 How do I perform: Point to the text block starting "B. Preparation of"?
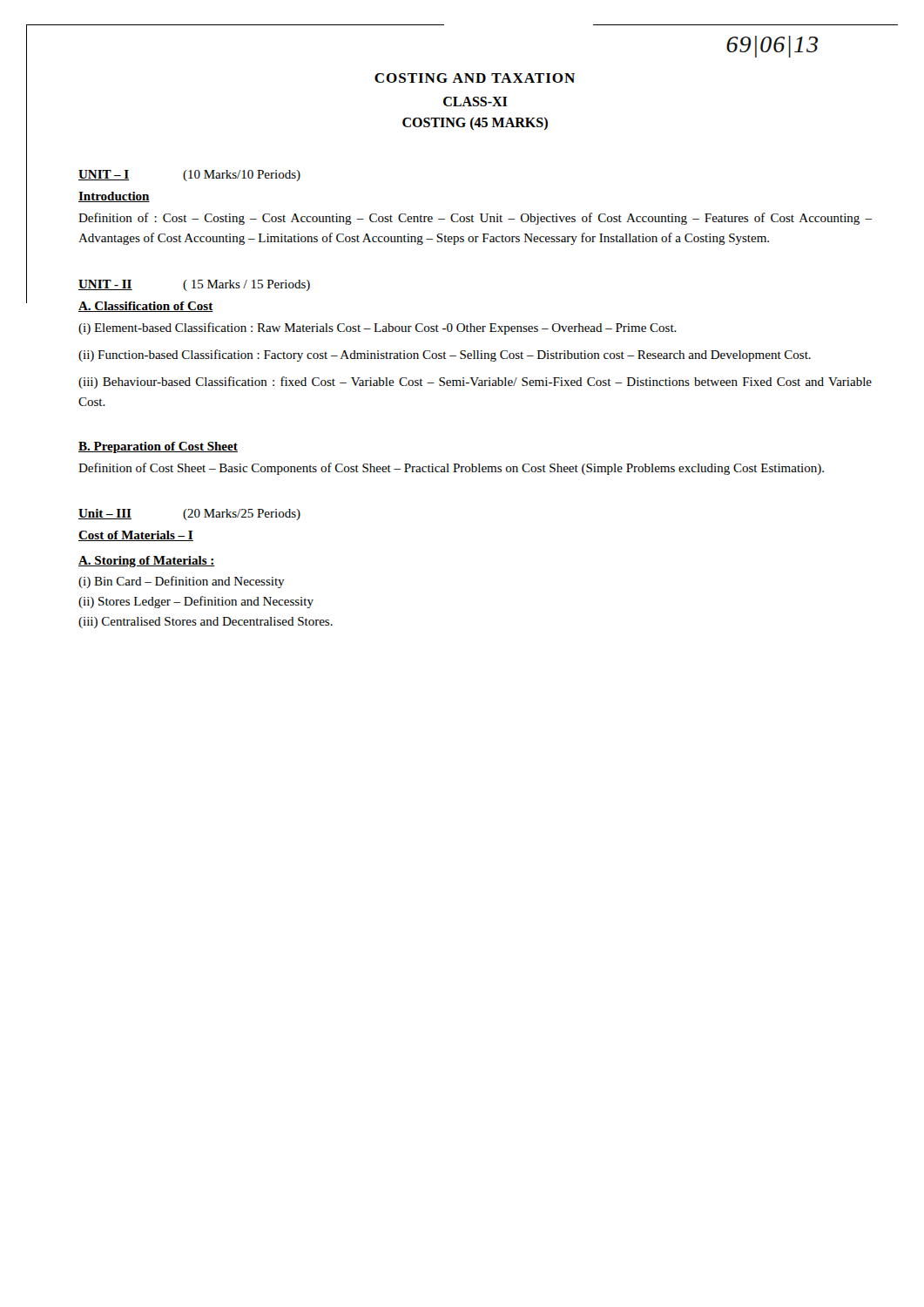click(158, 446)
